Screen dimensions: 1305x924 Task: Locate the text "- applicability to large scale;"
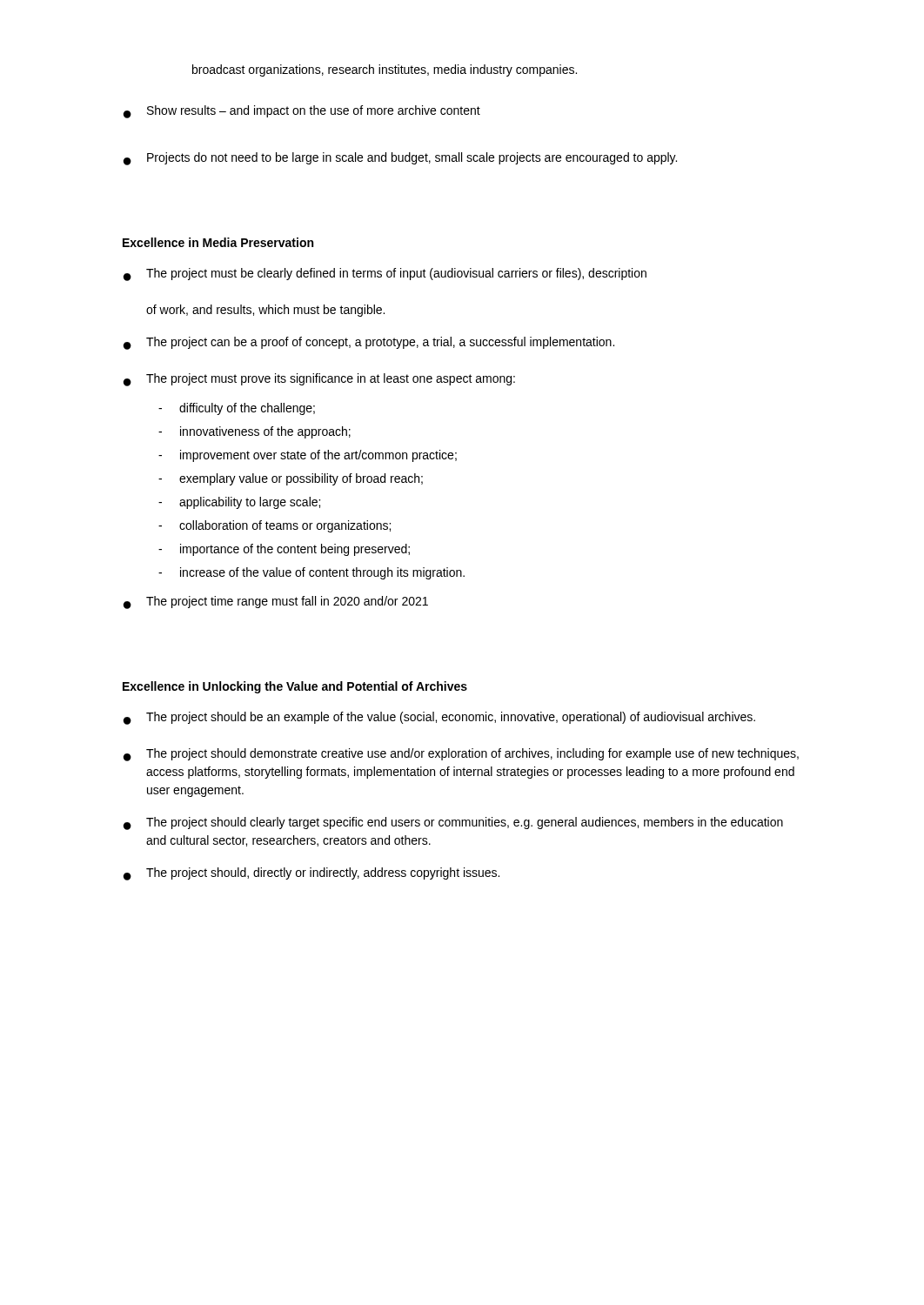(x=239, y=503)
